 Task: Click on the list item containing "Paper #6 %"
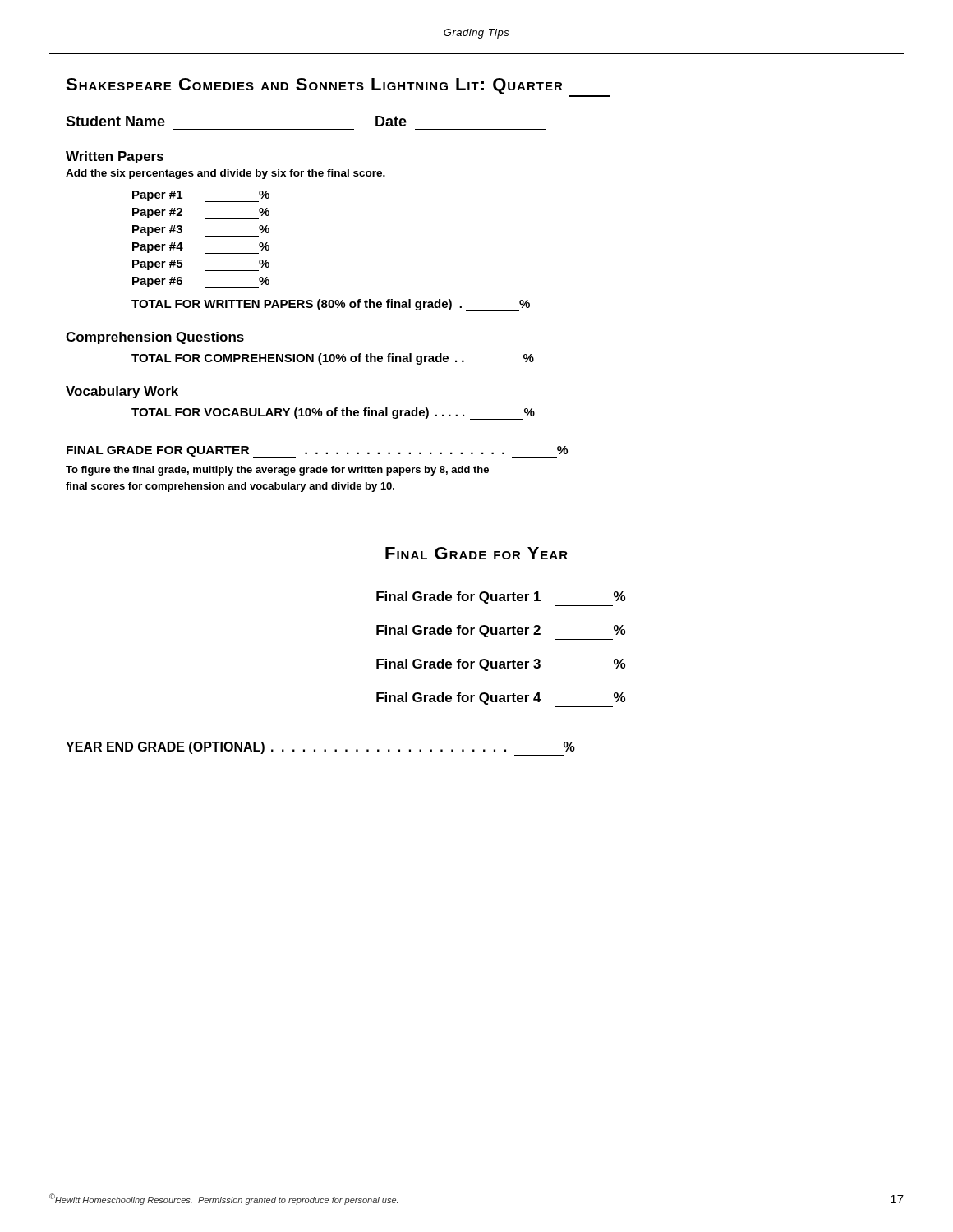point(201,281)
